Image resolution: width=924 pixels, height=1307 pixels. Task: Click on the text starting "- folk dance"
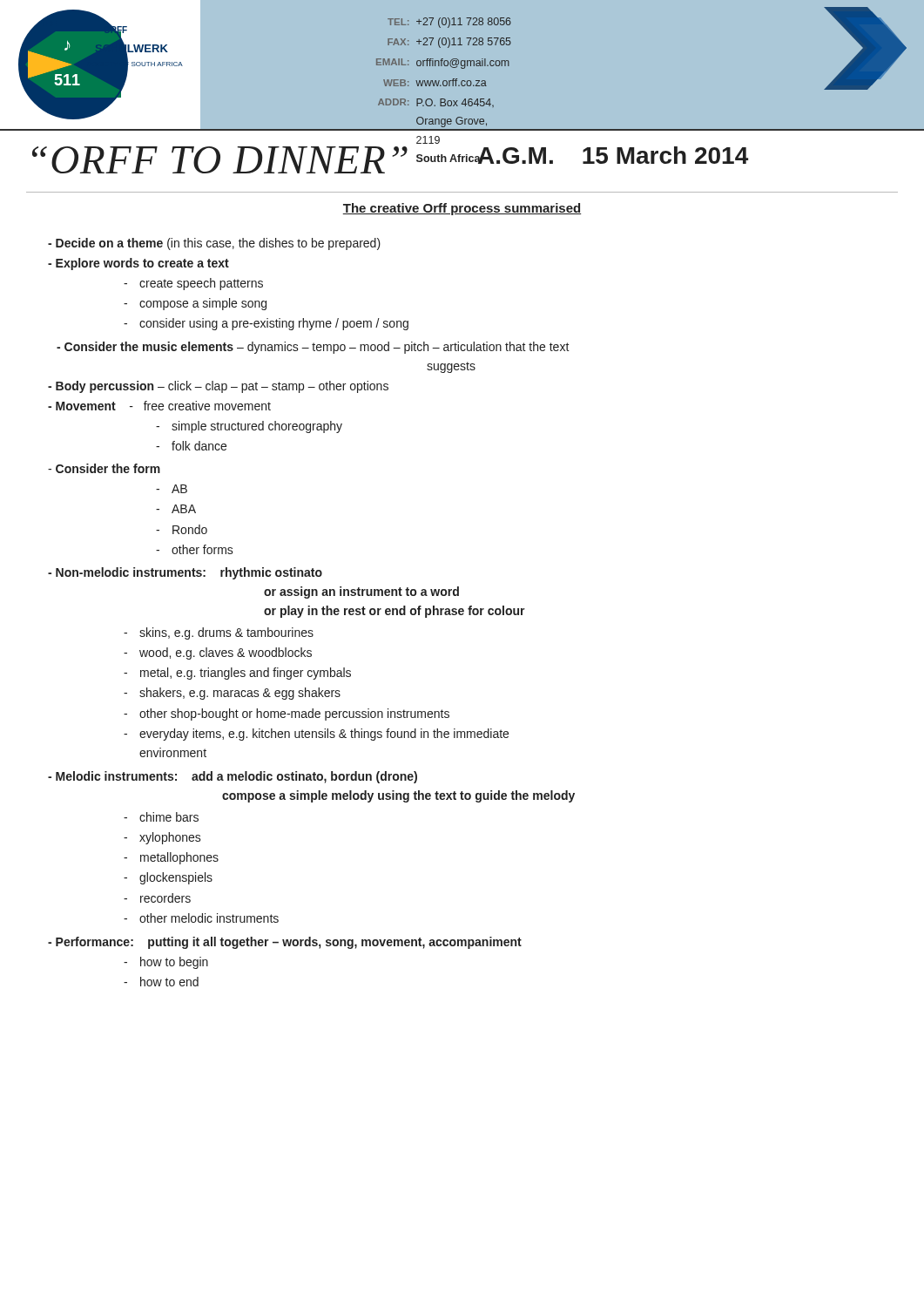click(199, 446)
